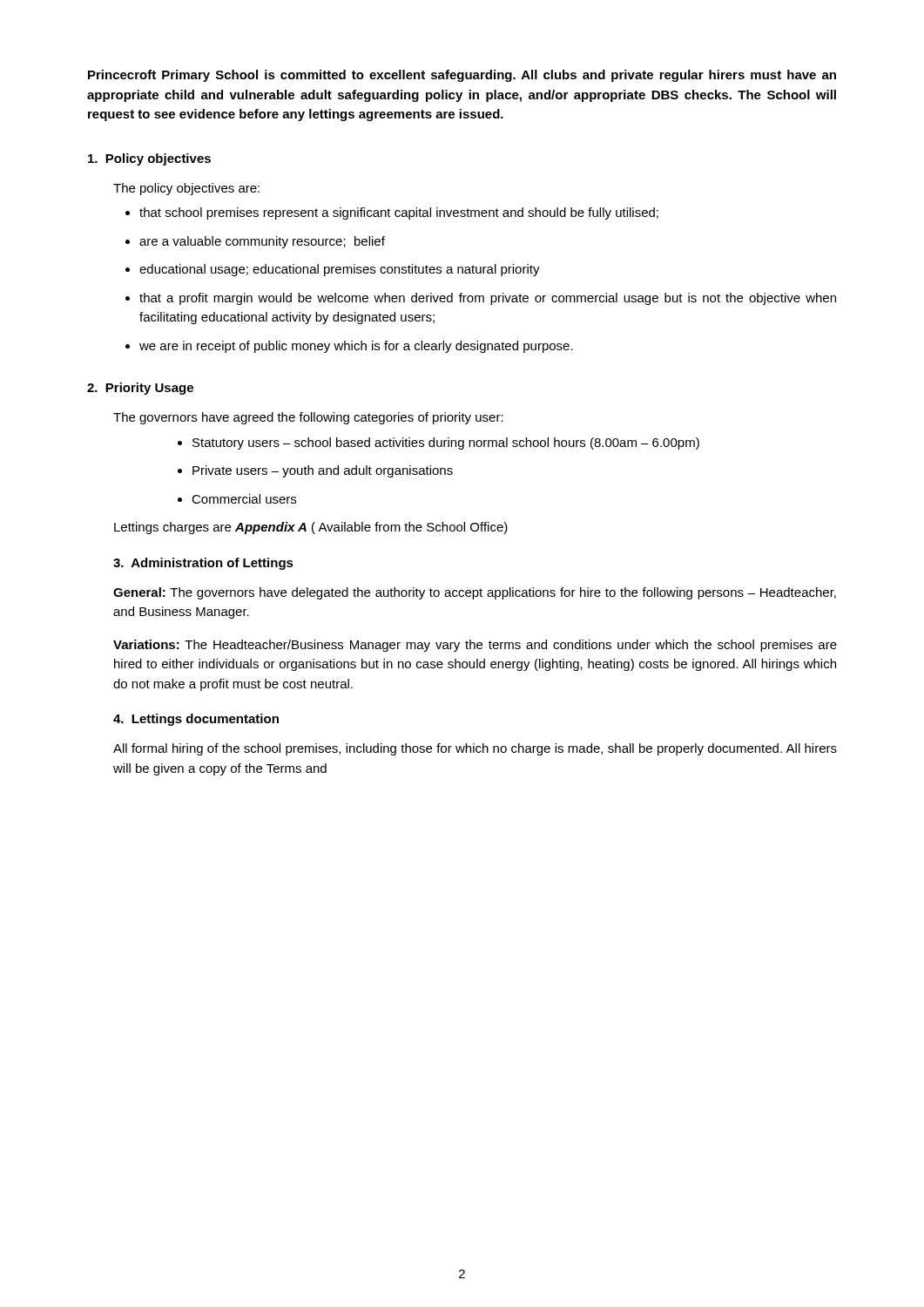The width and height of the screenshot is (924, 1307).
Task: Click on the list item containing "Commercial users"
Action: [244, 499]
